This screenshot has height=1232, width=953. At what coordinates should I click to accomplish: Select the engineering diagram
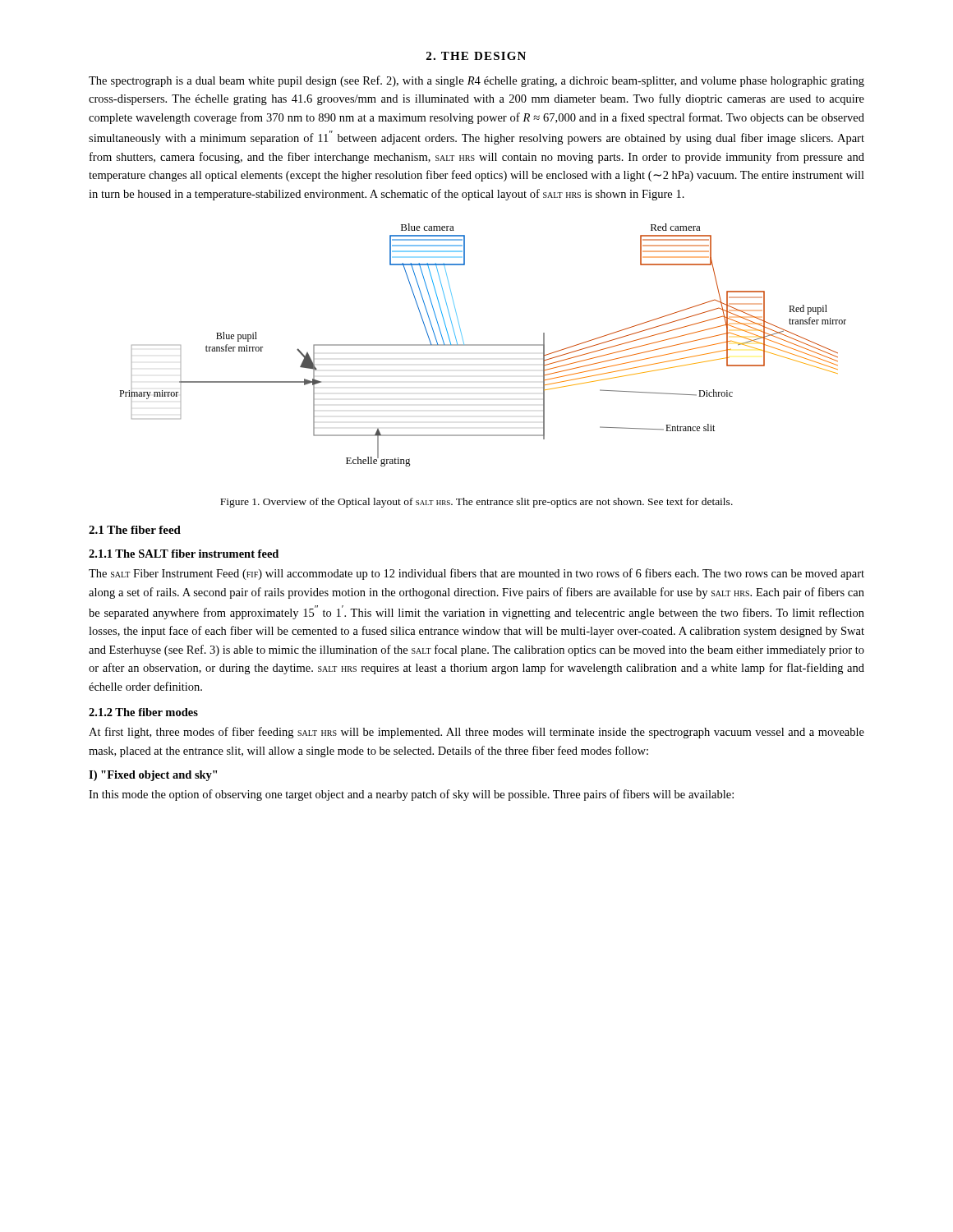click(x=476, y=355)
